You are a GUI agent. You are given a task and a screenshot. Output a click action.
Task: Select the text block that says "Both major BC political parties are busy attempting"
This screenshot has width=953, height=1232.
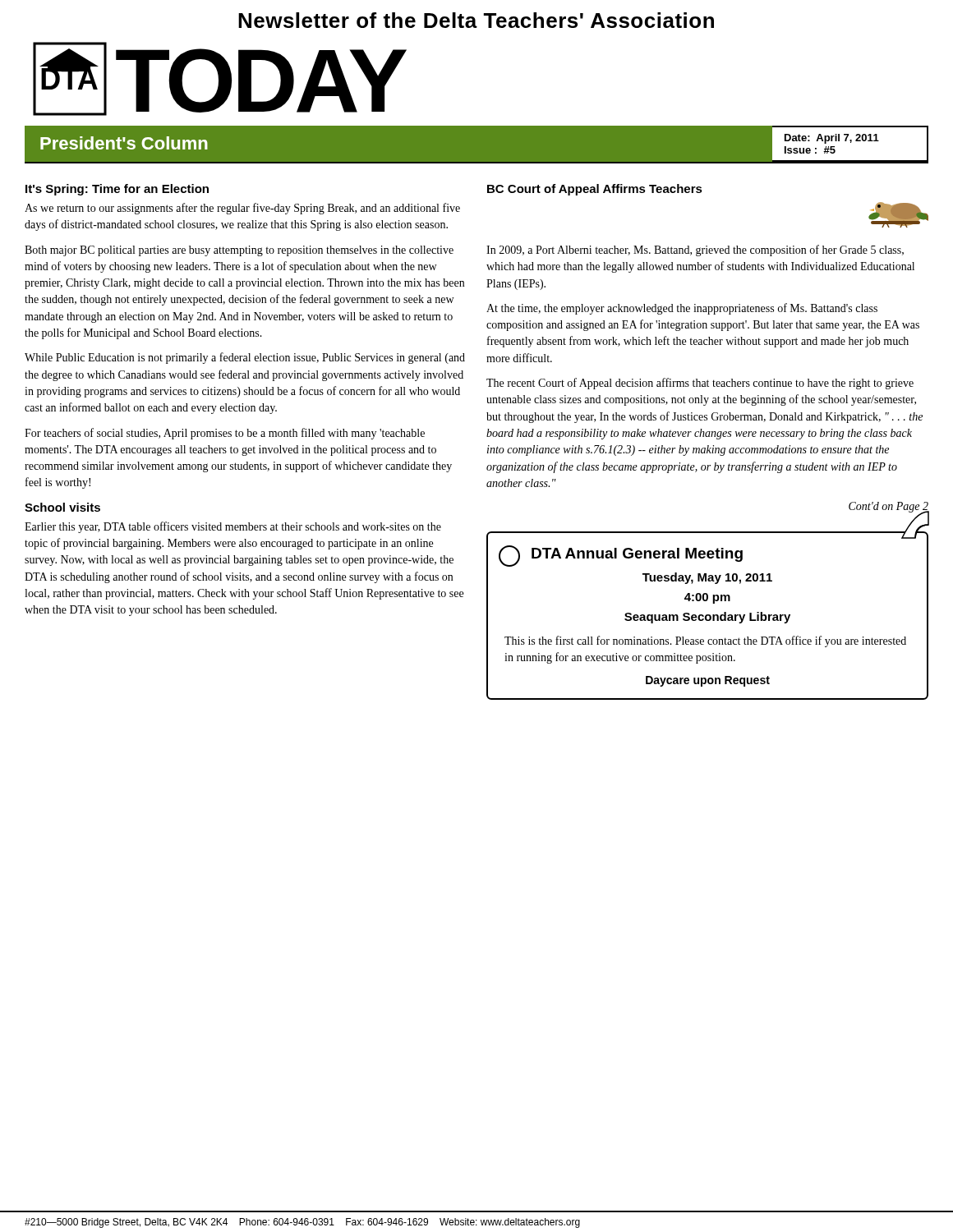[245, 291]
